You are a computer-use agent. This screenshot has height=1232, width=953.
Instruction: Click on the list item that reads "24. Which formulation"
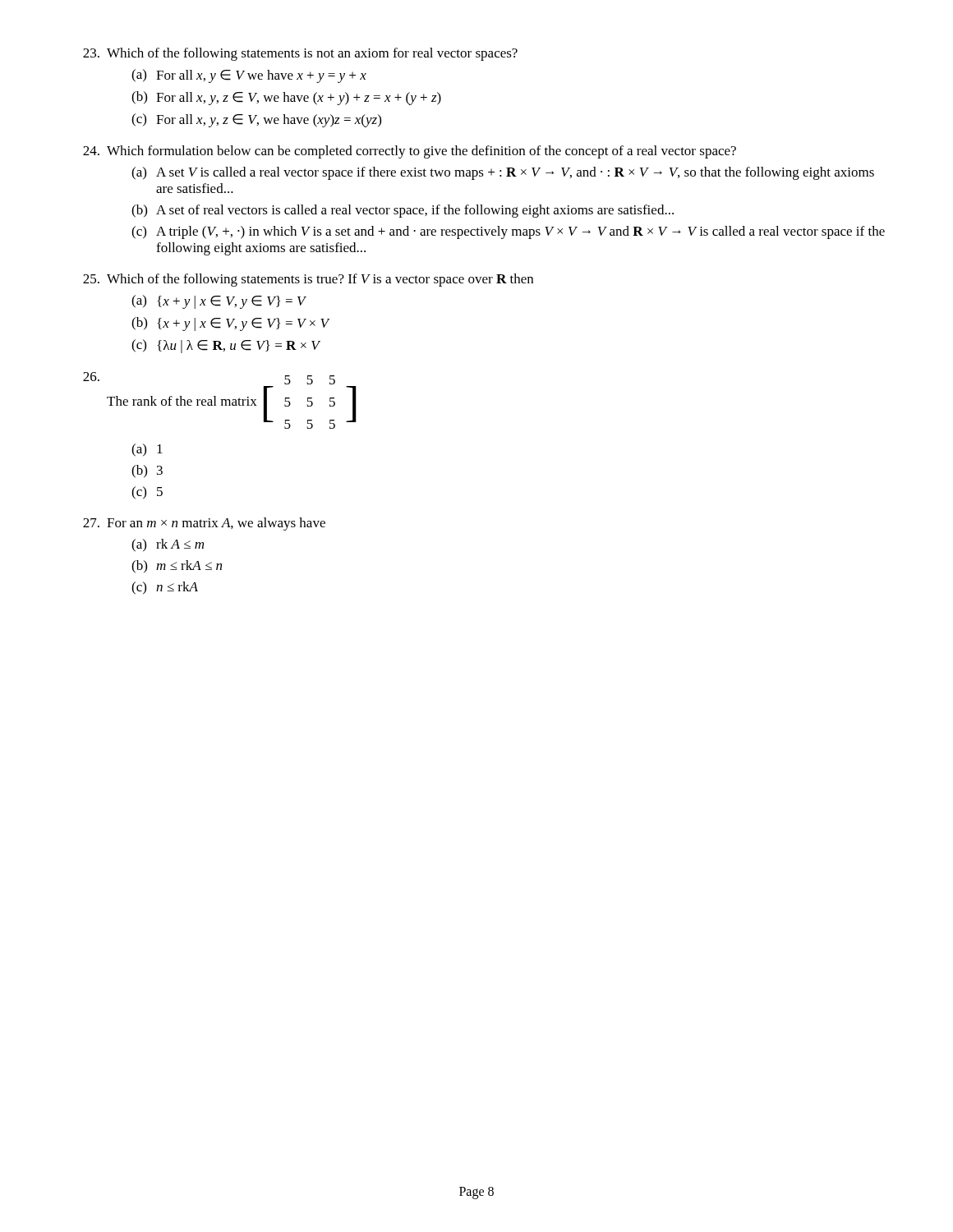pyautogui.click(x=476, y=200)
